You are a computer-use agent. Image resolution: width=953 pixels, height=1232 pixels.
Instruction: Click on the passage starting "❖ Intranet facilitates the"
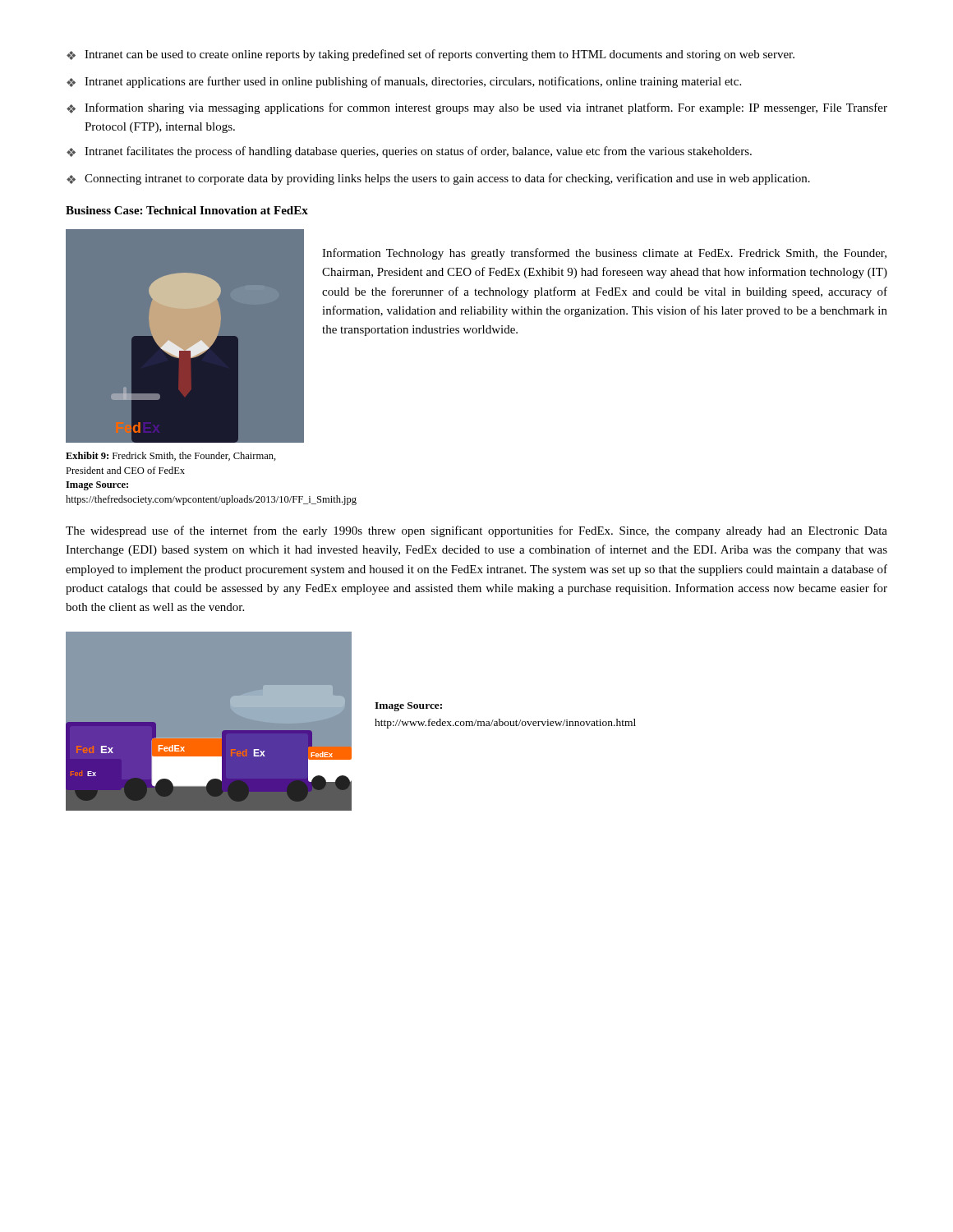(476, 152)
